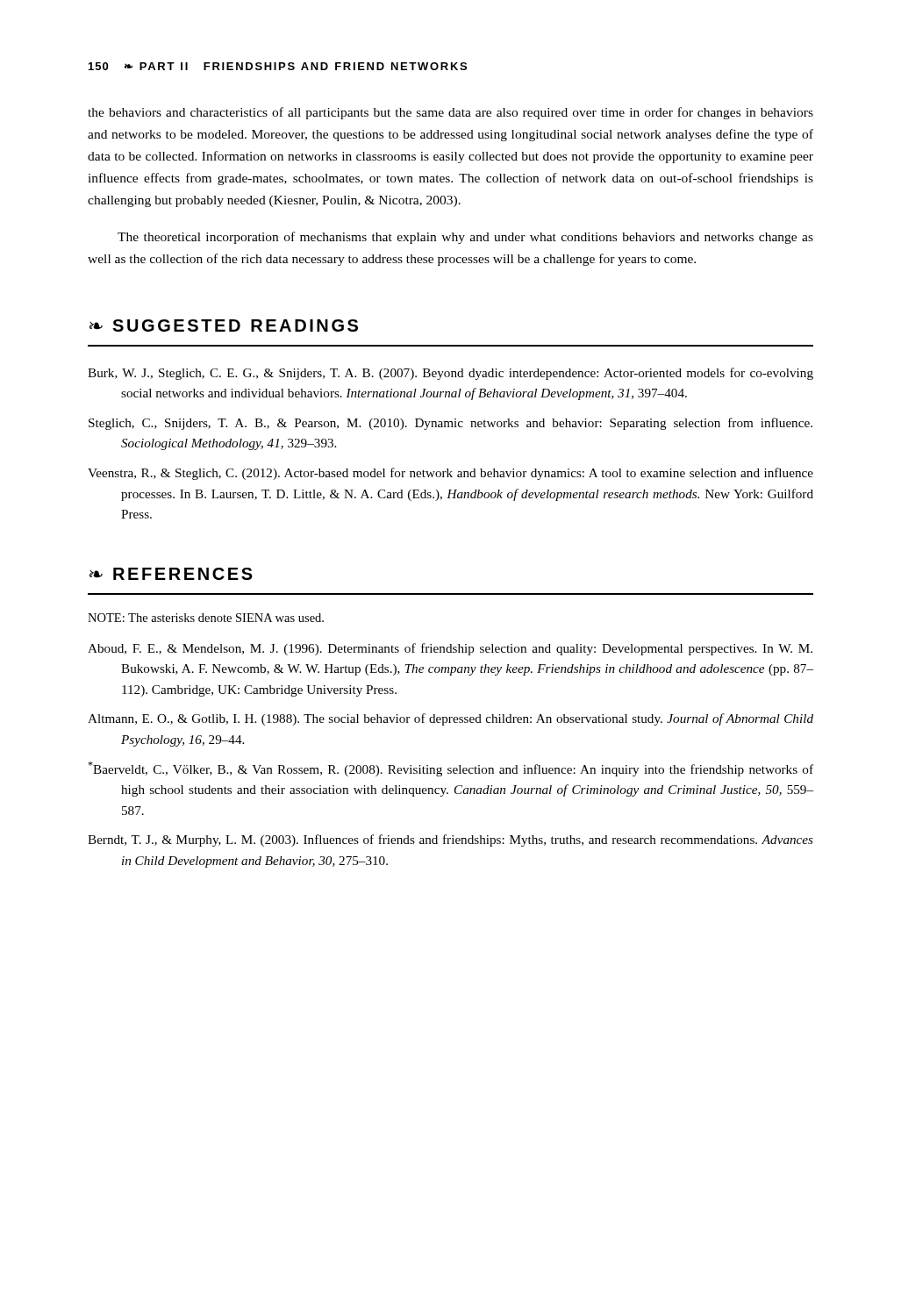The width and height of the screenshot is (901, 1316).
Task: Locate the text "NOTE: The asterisks denote SIENA was used."
Action: tap(206, 617)
